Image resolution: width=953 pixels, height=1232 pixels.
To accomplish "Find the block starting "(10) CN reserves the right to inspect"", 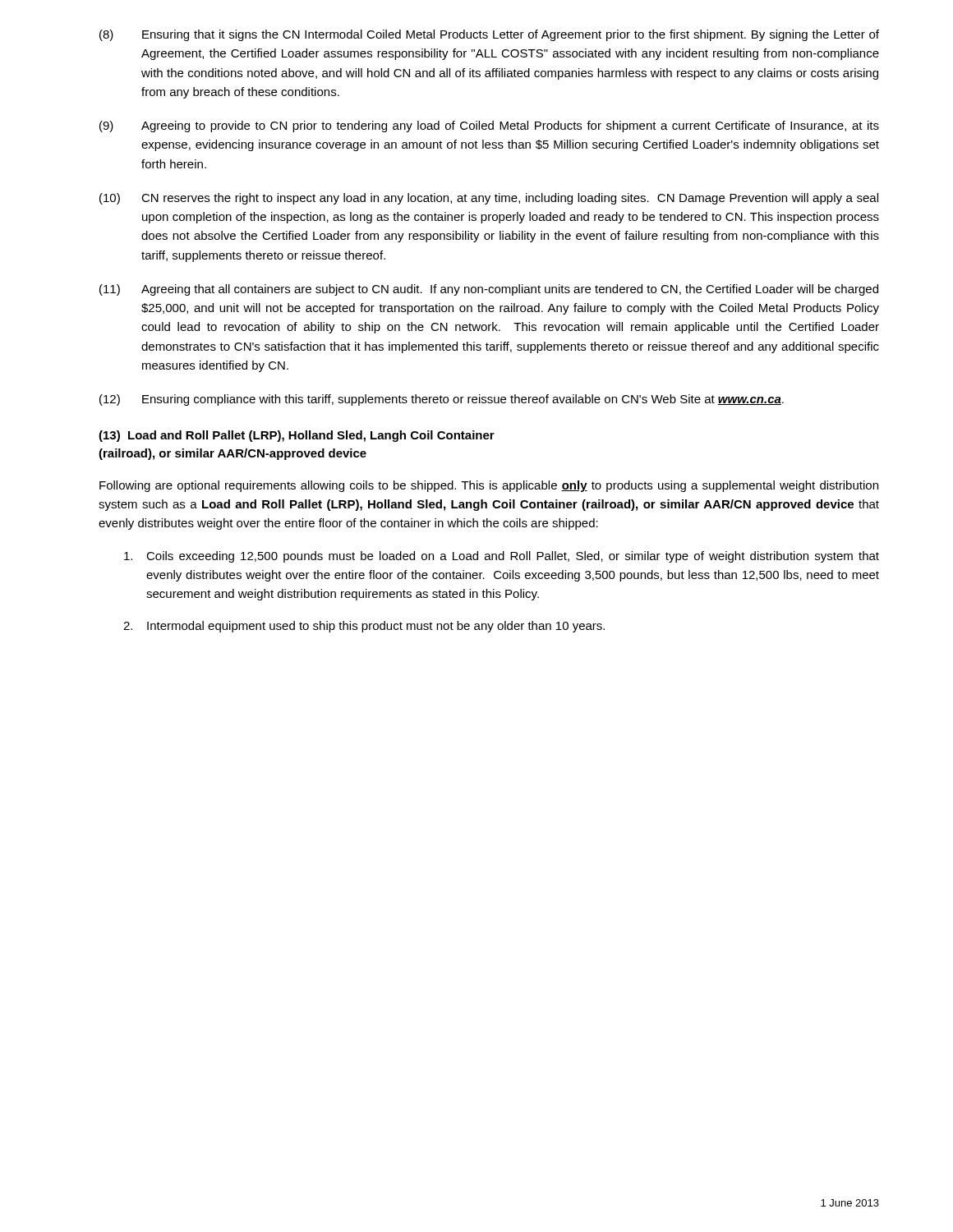I will coord(489,226).
